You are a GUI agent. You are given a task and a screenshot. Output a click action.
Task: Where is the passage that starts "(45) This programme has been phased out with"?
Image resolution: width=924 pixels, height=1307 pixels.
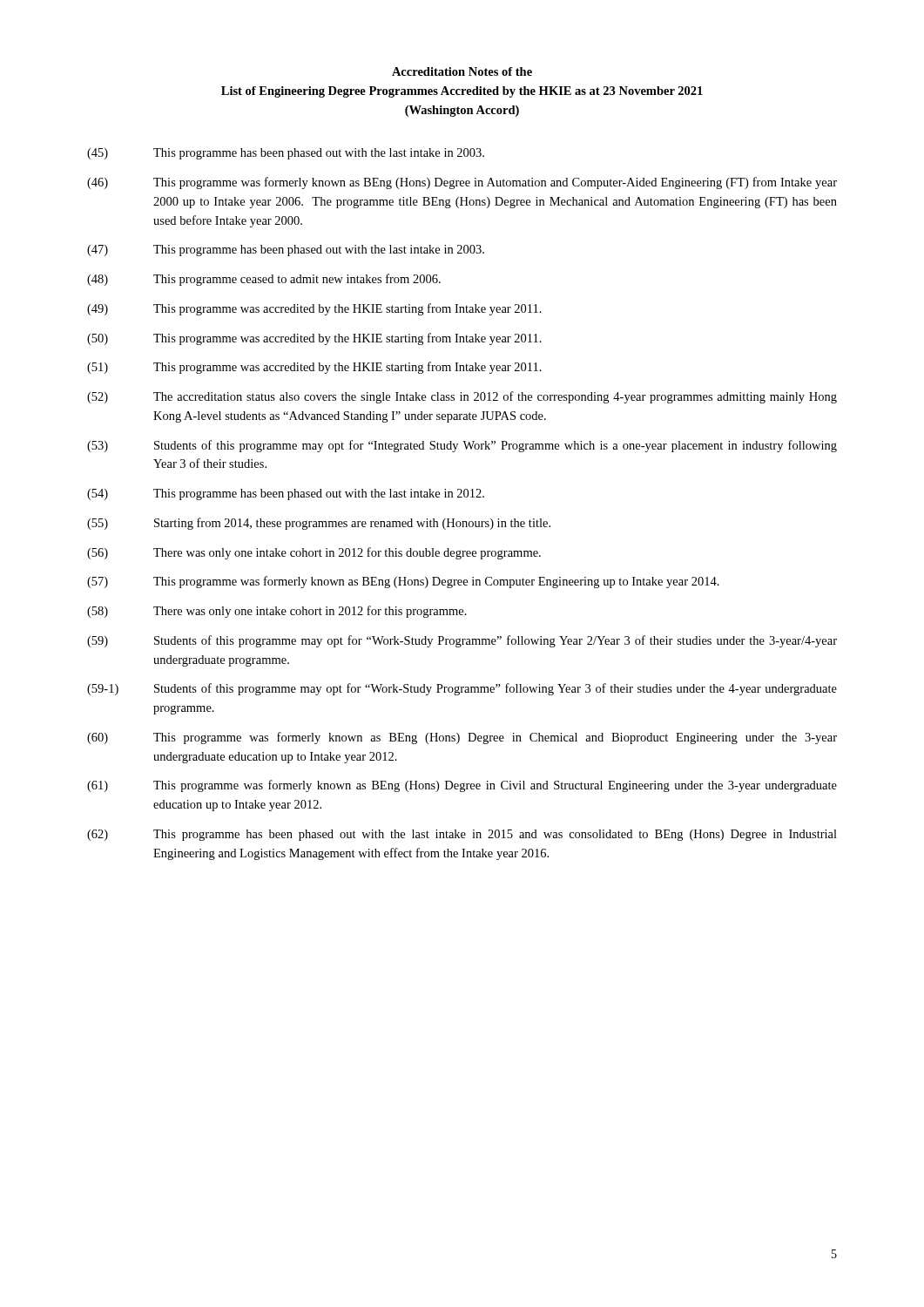pyautogui.click(x=462, y=154)
